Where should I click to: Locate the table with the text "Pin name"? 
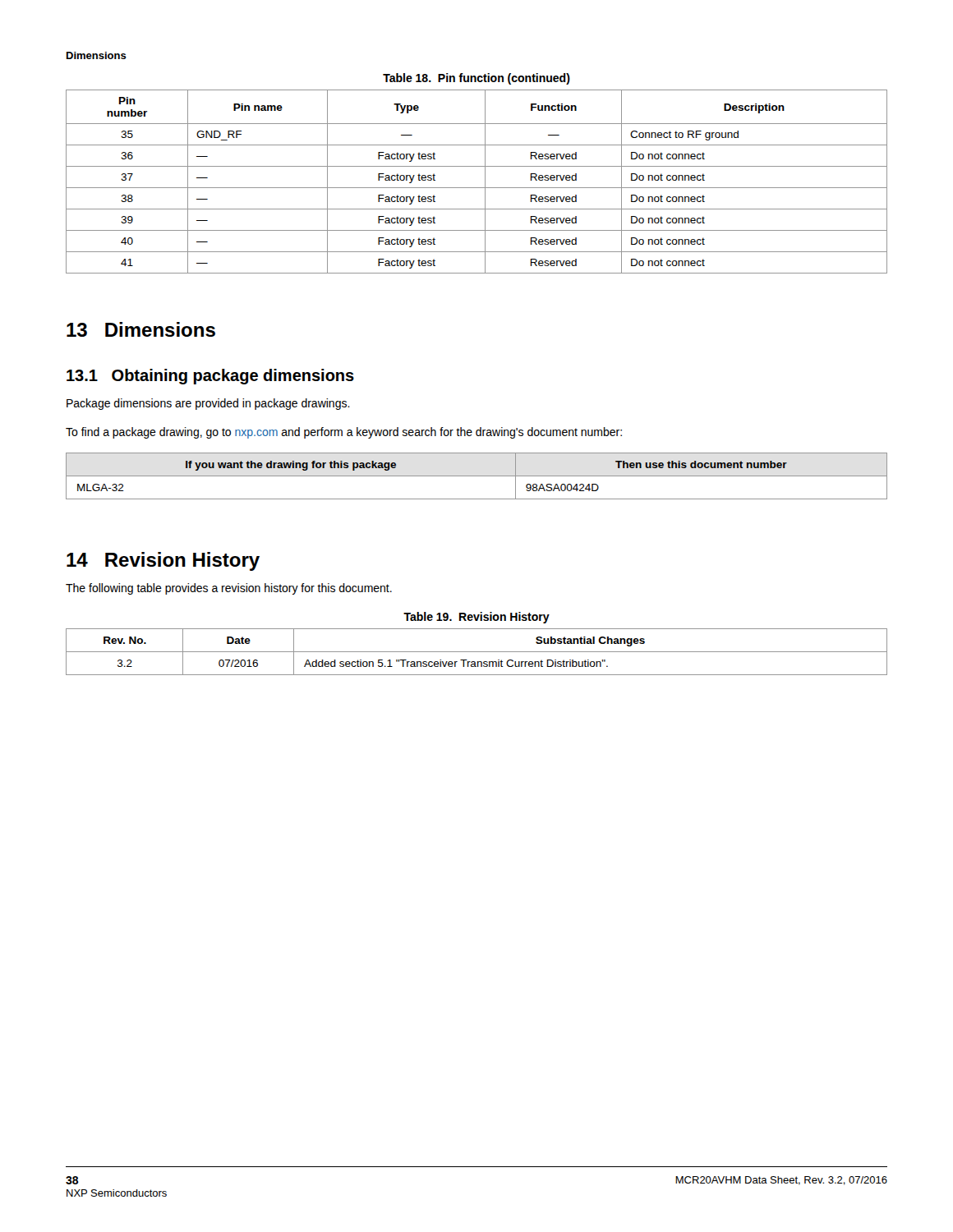click(x=476, y=182)
